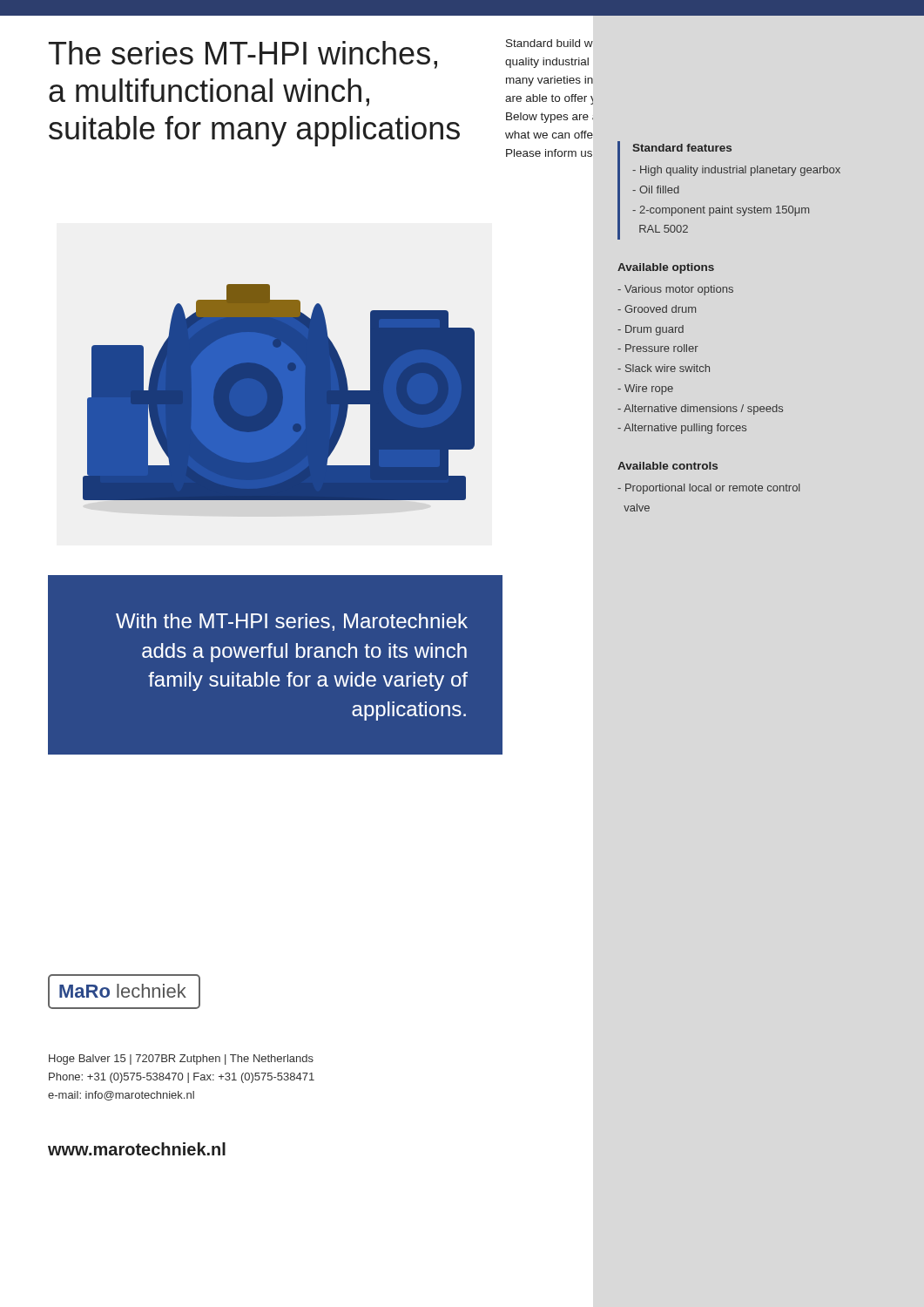Navigate to the block starting "The series MT-HPI winches,"

(x=257, y=91)
